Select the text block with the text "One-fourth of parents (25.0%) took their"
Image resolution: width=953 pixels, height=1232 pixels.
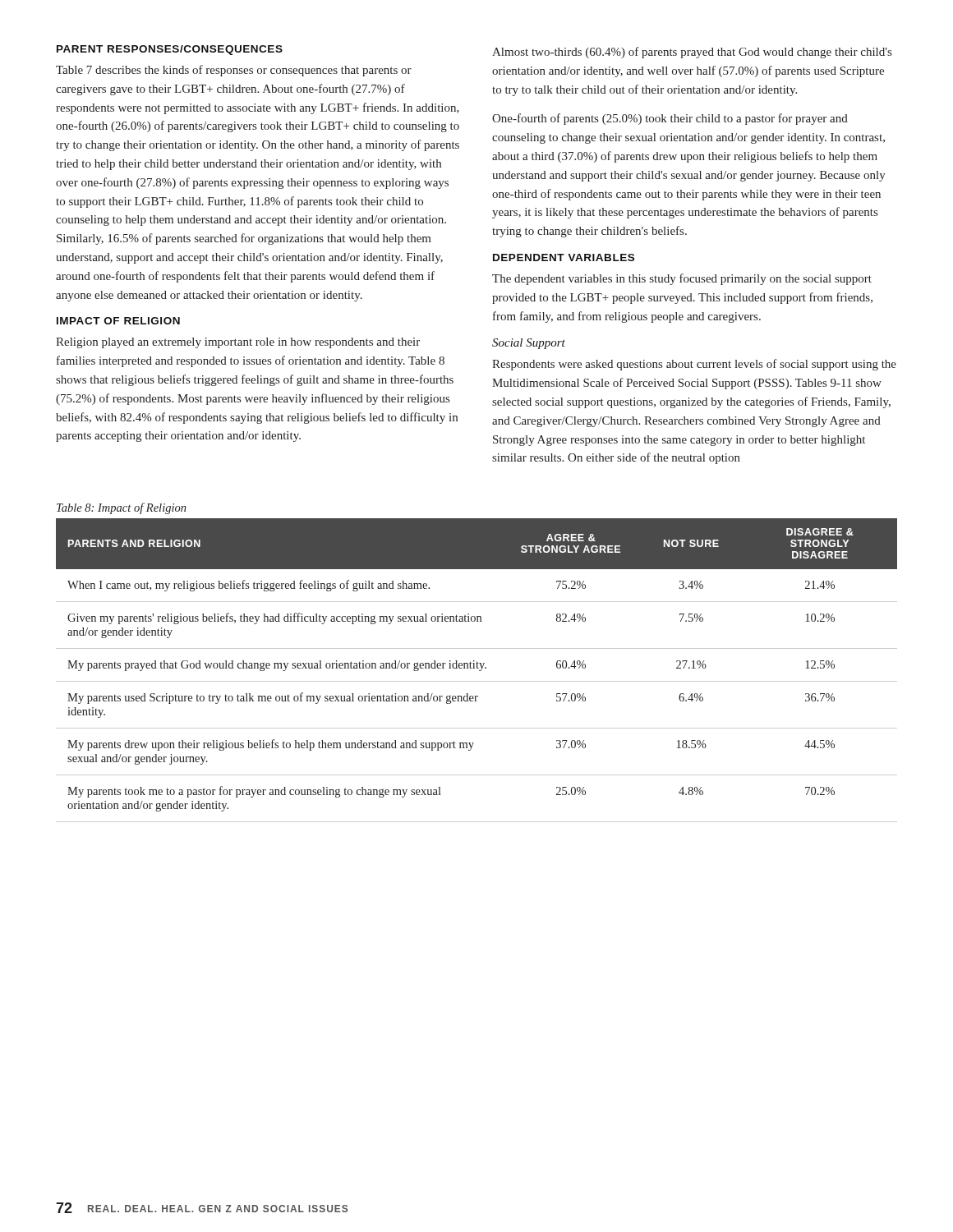click(689, 175)
